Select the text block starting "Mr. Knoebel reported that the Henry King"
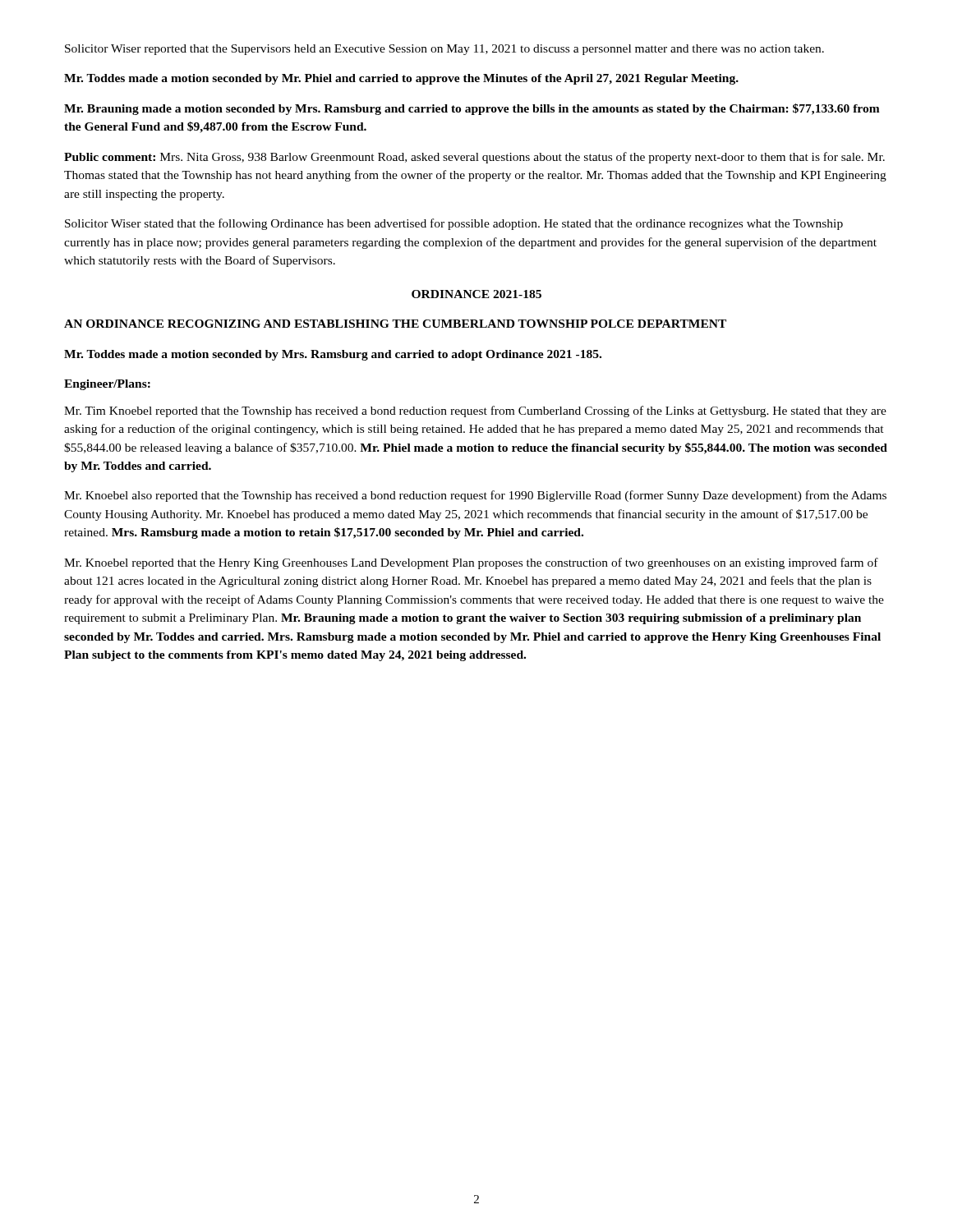953x1232 pixels. (474, 608)
